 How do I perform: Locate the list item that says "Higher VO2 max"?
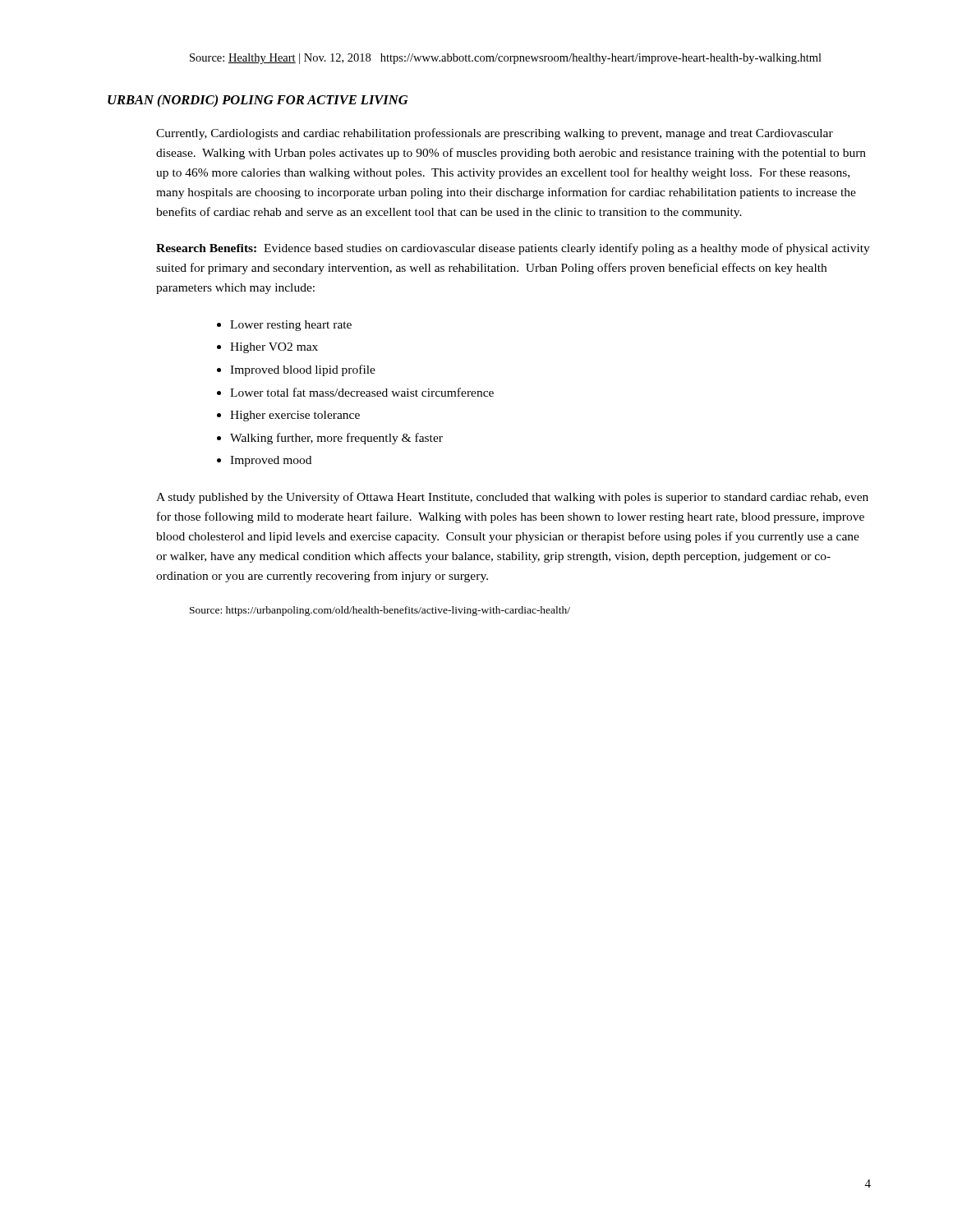click(x=274, y=347)
